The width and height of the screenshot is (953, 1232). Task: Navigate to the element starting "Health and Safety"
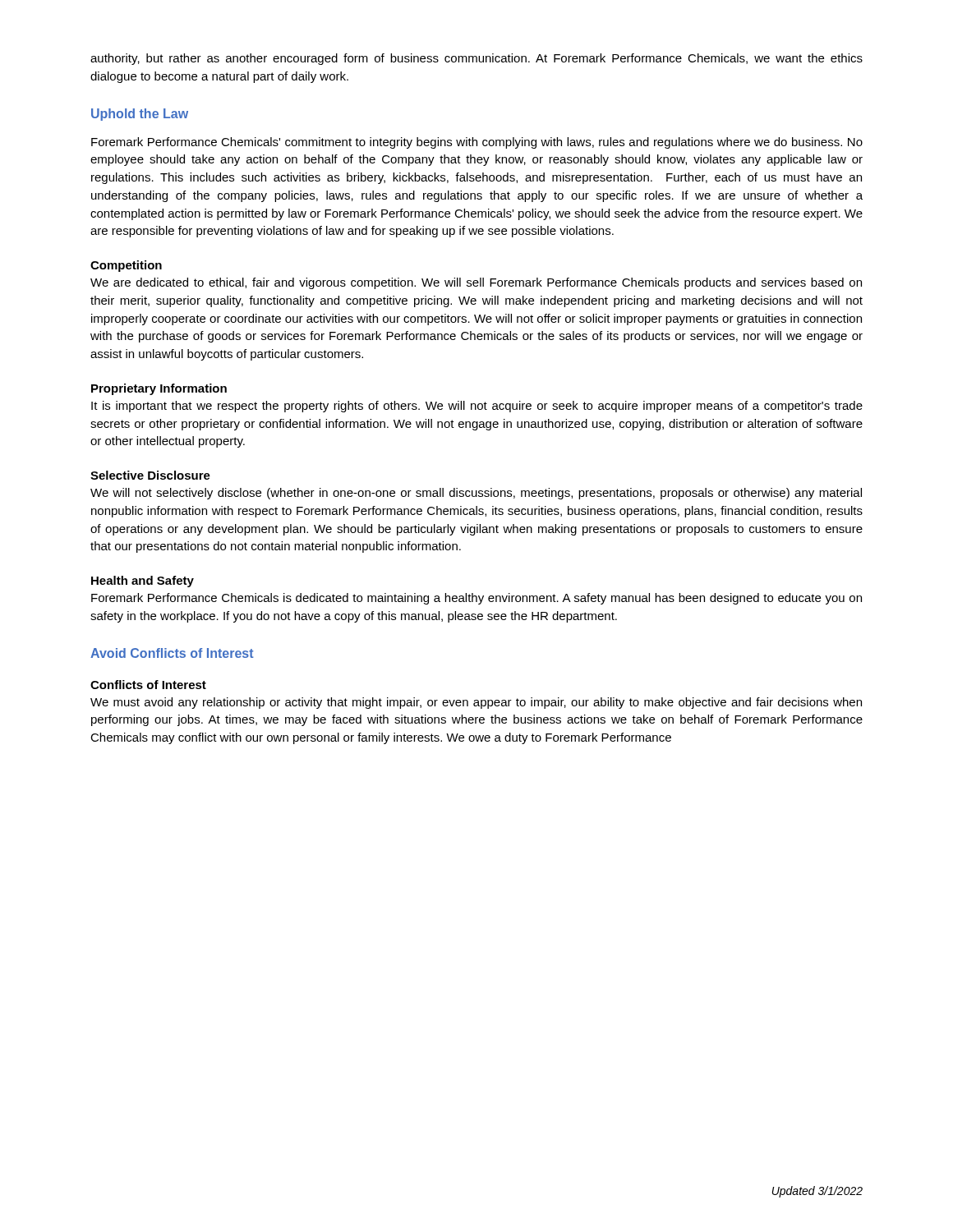[142, 580]
